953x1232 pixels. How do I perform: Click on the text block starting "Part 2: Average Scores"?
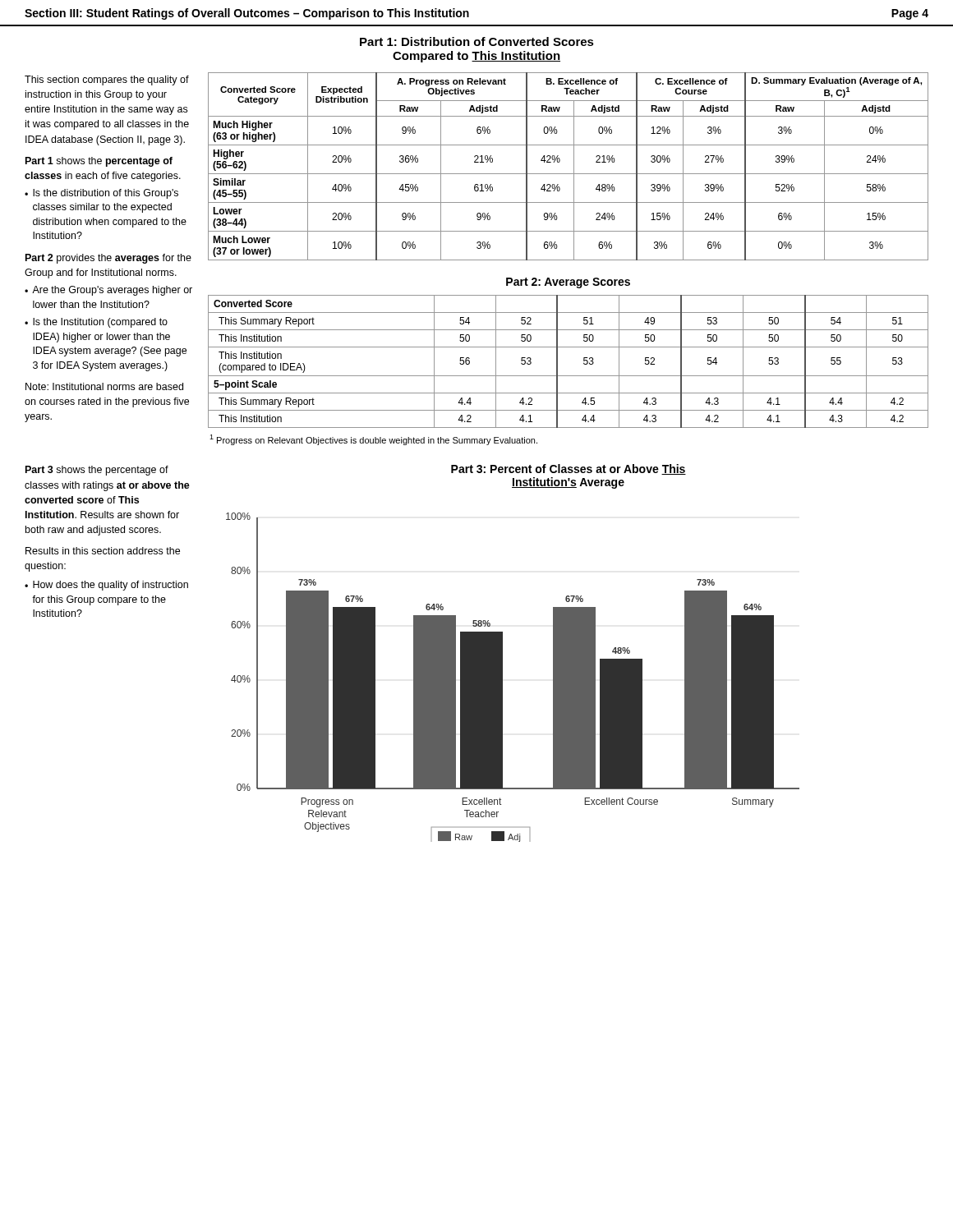pos(568,282)
